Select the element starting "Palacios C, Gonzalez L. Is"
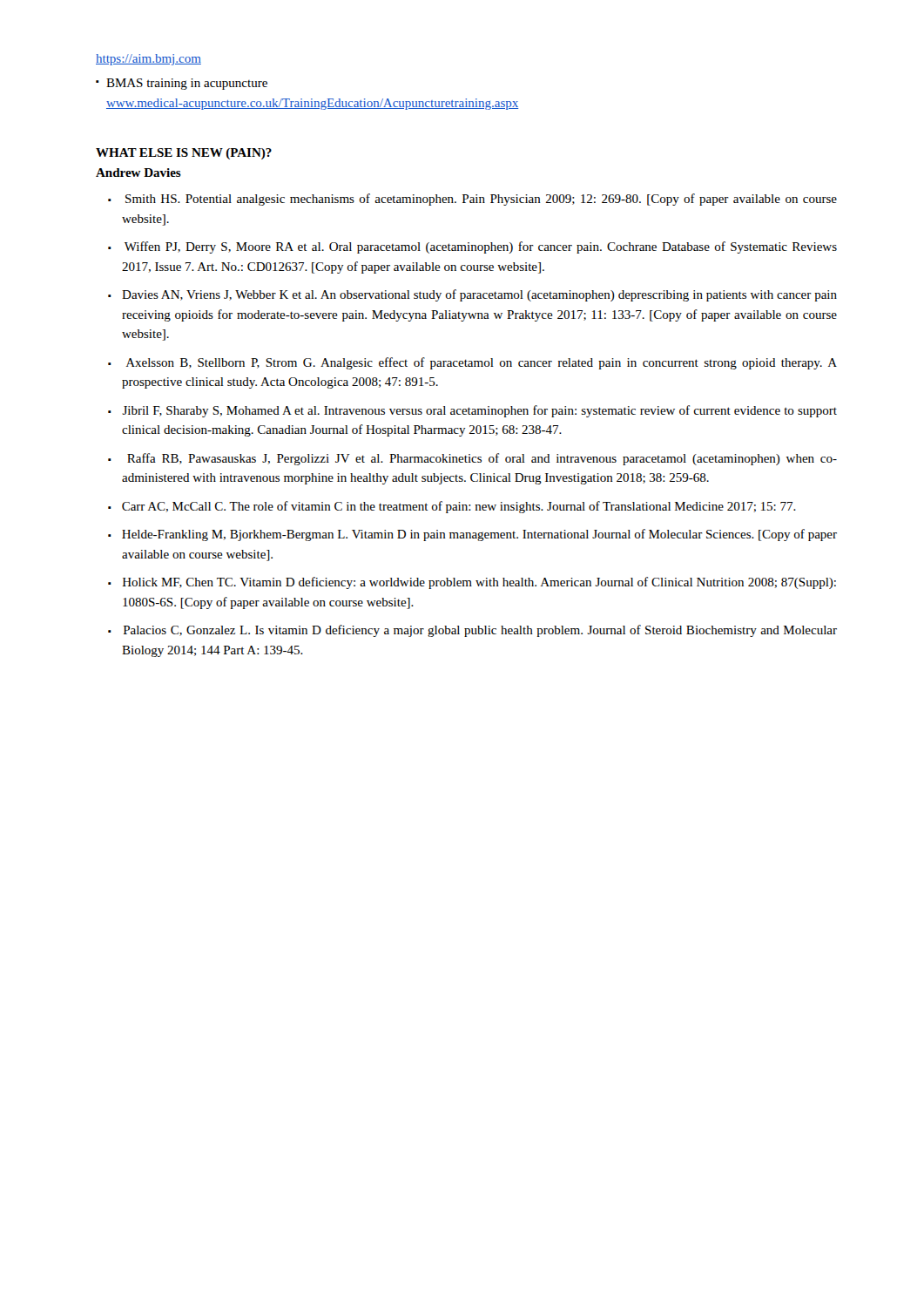Image resolution: width=924 pixels, height=1307 pixels. click(478, 640)
